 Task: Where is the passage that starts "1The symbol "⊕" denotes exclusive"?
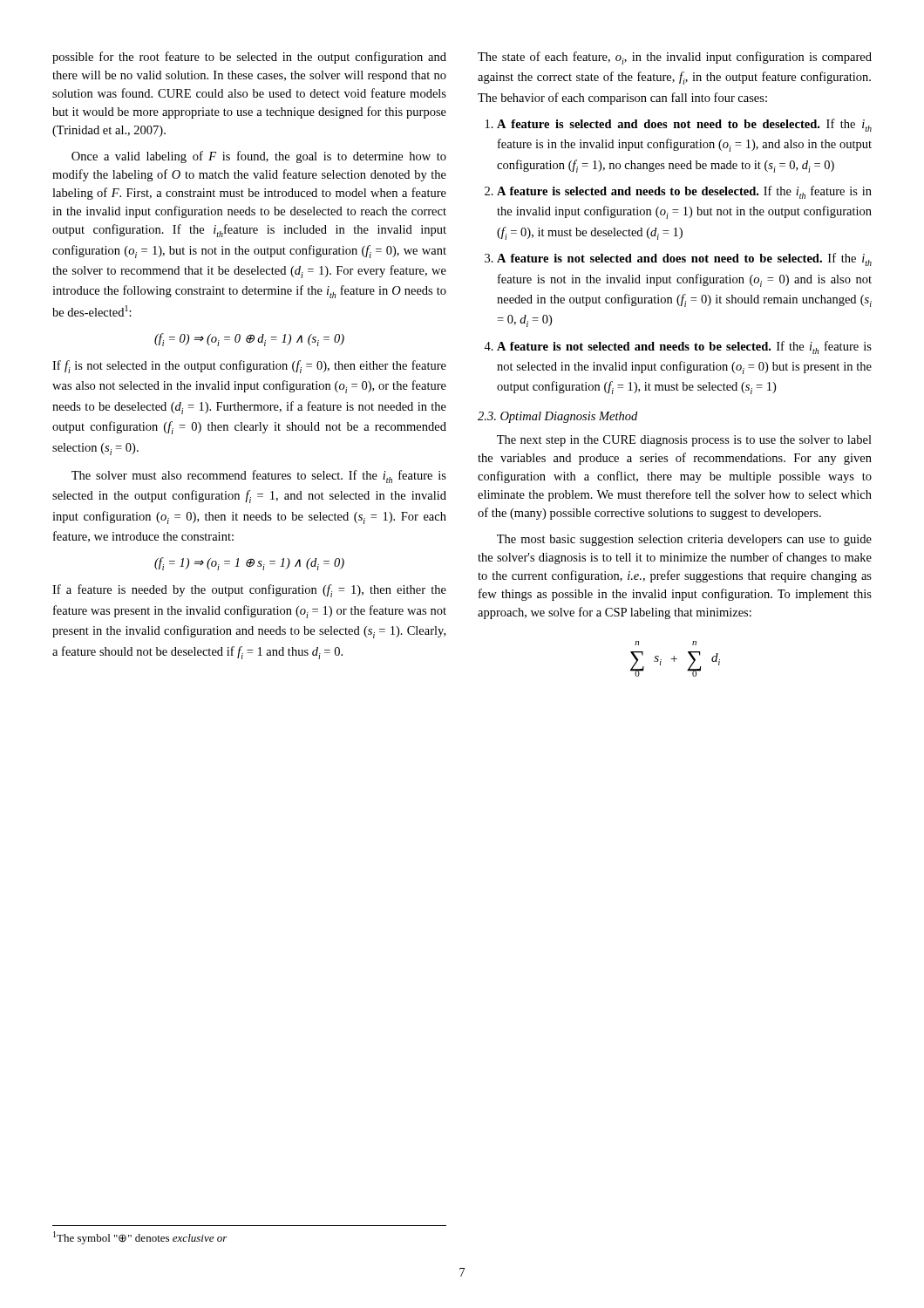point(140,1237)
